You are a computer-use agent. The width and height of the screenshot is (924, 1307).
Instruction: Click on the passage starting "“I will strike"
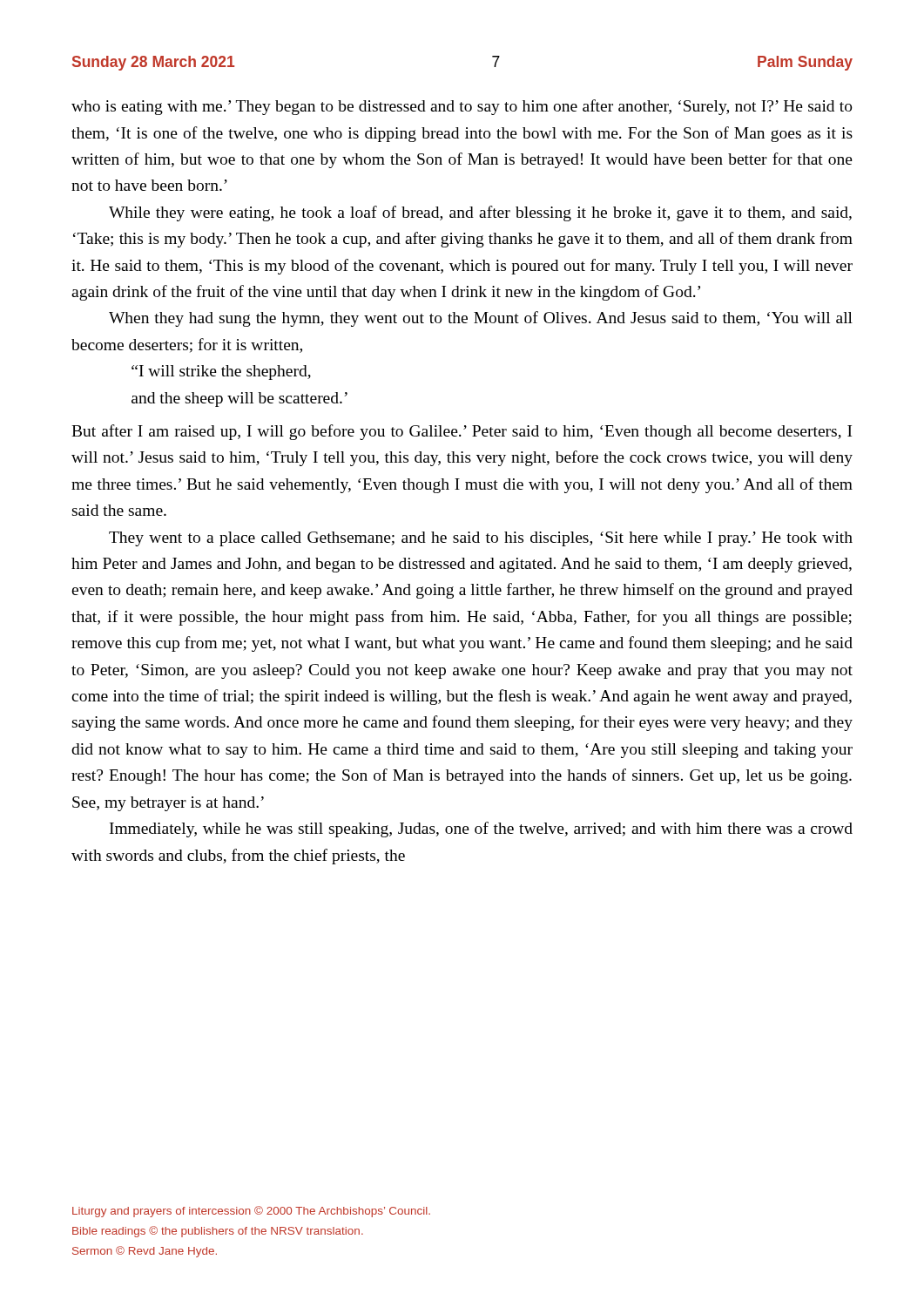tap(221, 371)
